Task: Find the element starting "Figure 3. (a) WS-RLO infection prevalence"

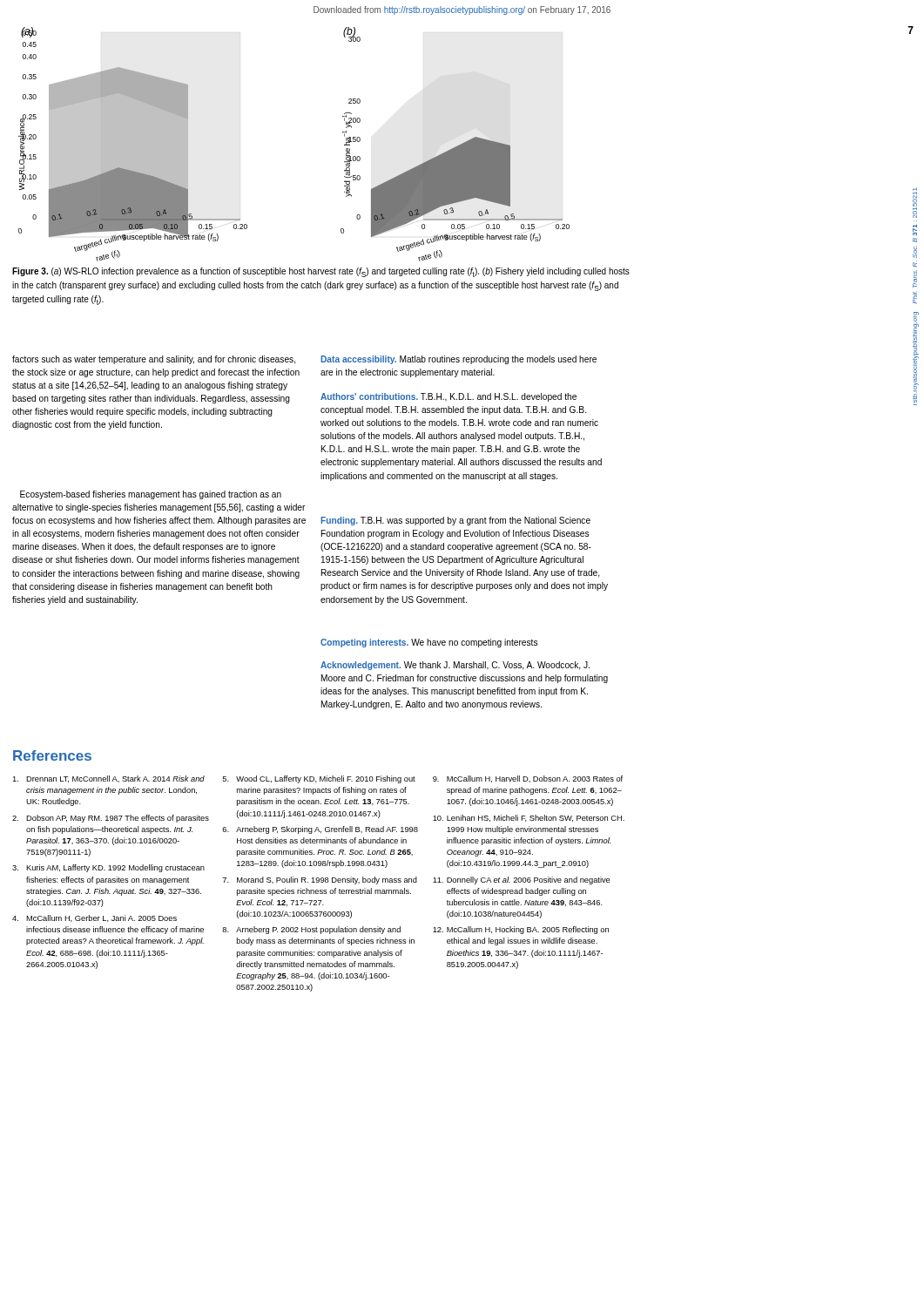Action: coord(321,287)
